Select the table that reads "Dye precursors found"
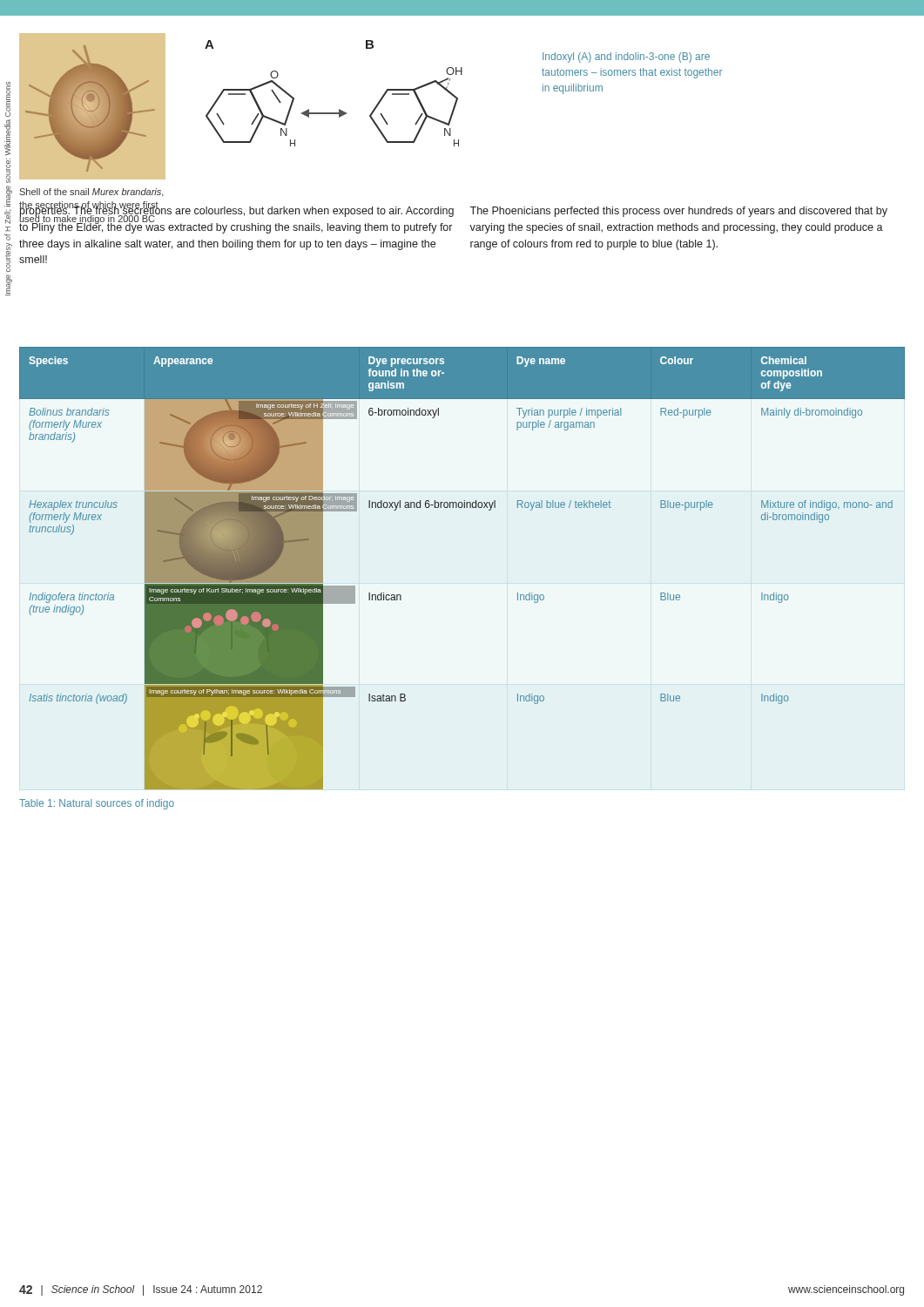The image size is (924, 1307). pos(462,569)
